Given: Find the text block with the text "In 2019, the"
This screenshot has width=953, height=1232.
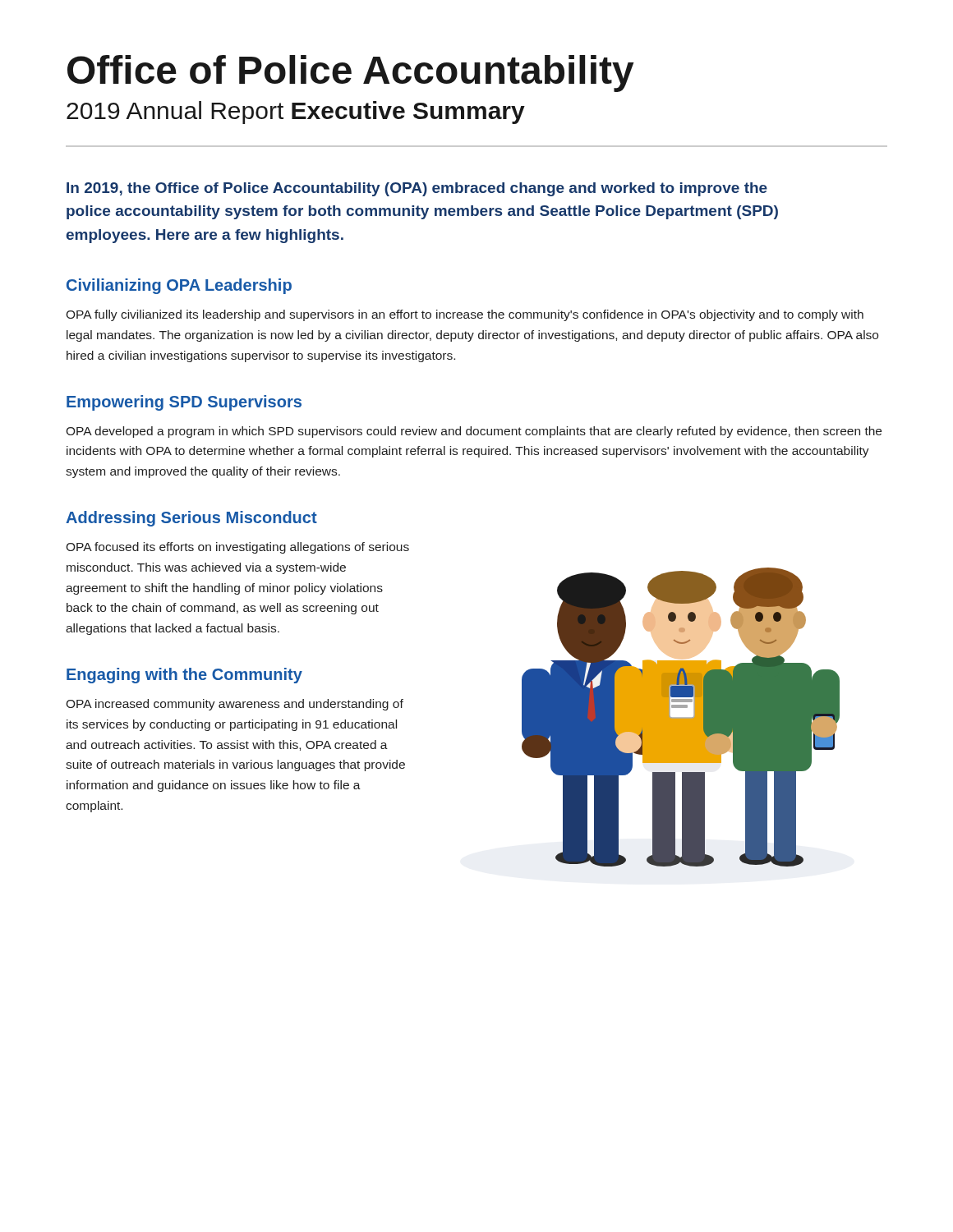Looking at the screenshot, I should (x=422, y=211).
